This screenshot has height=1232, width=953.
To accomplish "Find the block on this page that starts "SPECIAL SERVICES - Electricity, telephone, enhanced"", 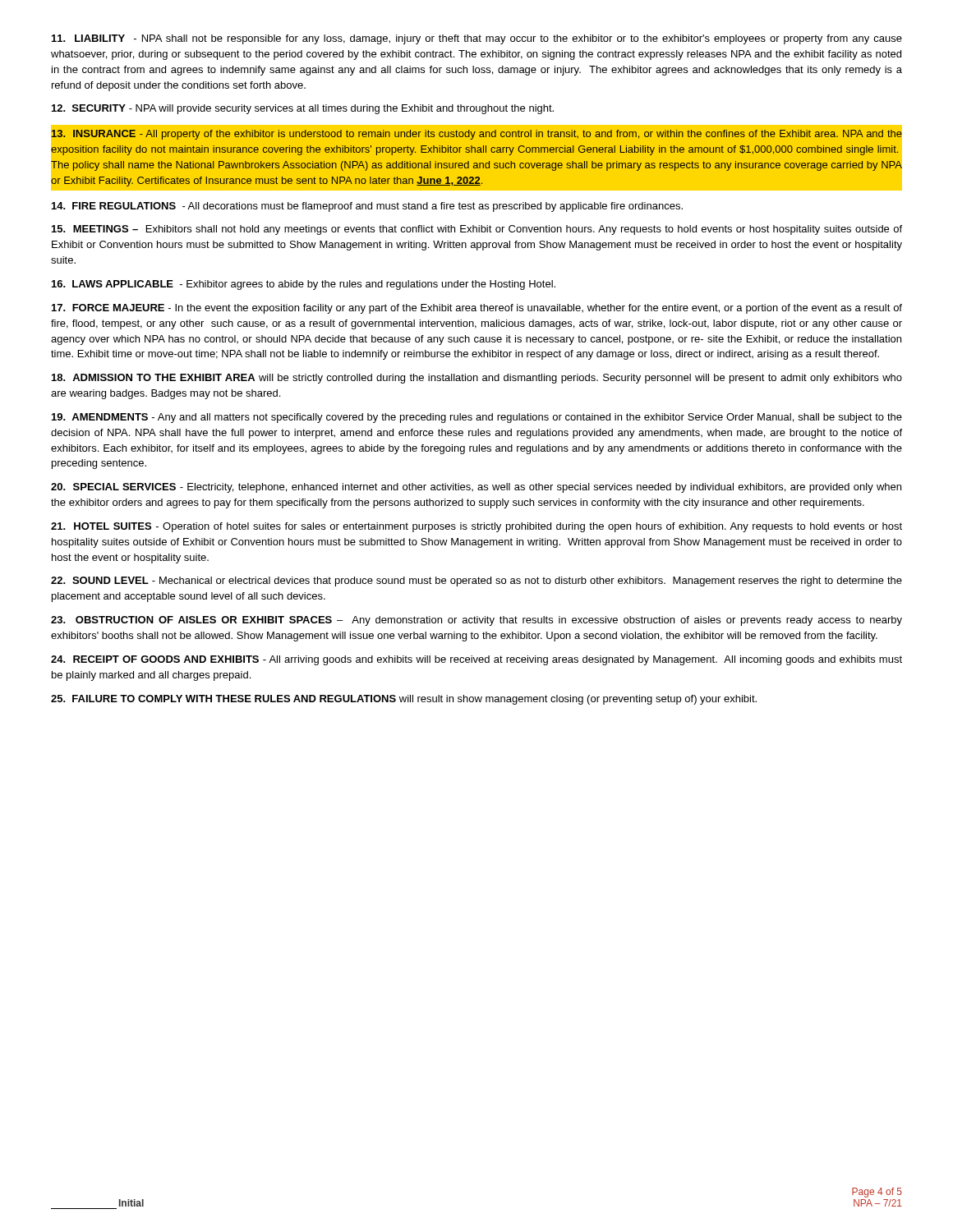I will point(476,495).
